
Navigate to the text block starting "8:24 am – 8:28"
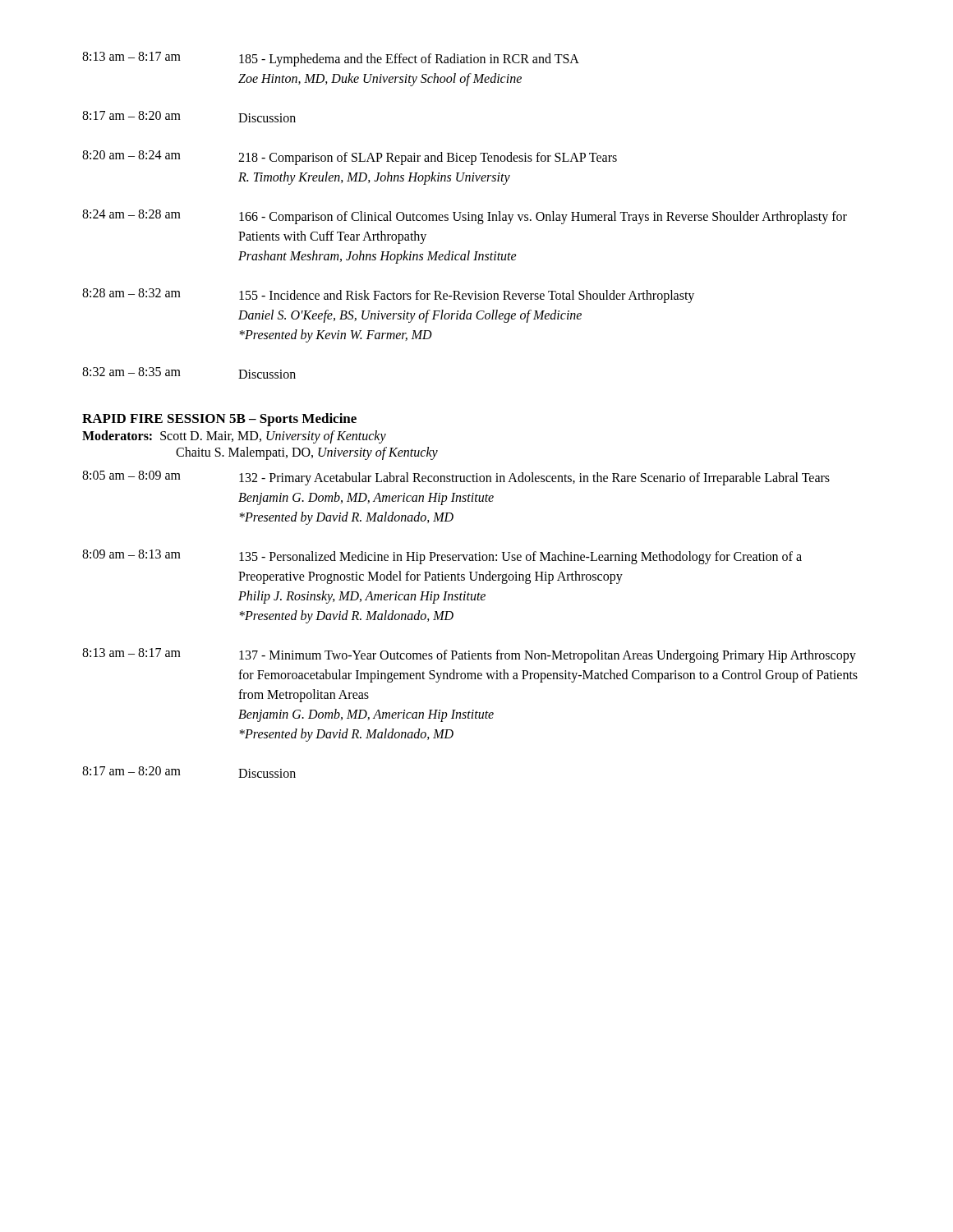pos(465,217)
